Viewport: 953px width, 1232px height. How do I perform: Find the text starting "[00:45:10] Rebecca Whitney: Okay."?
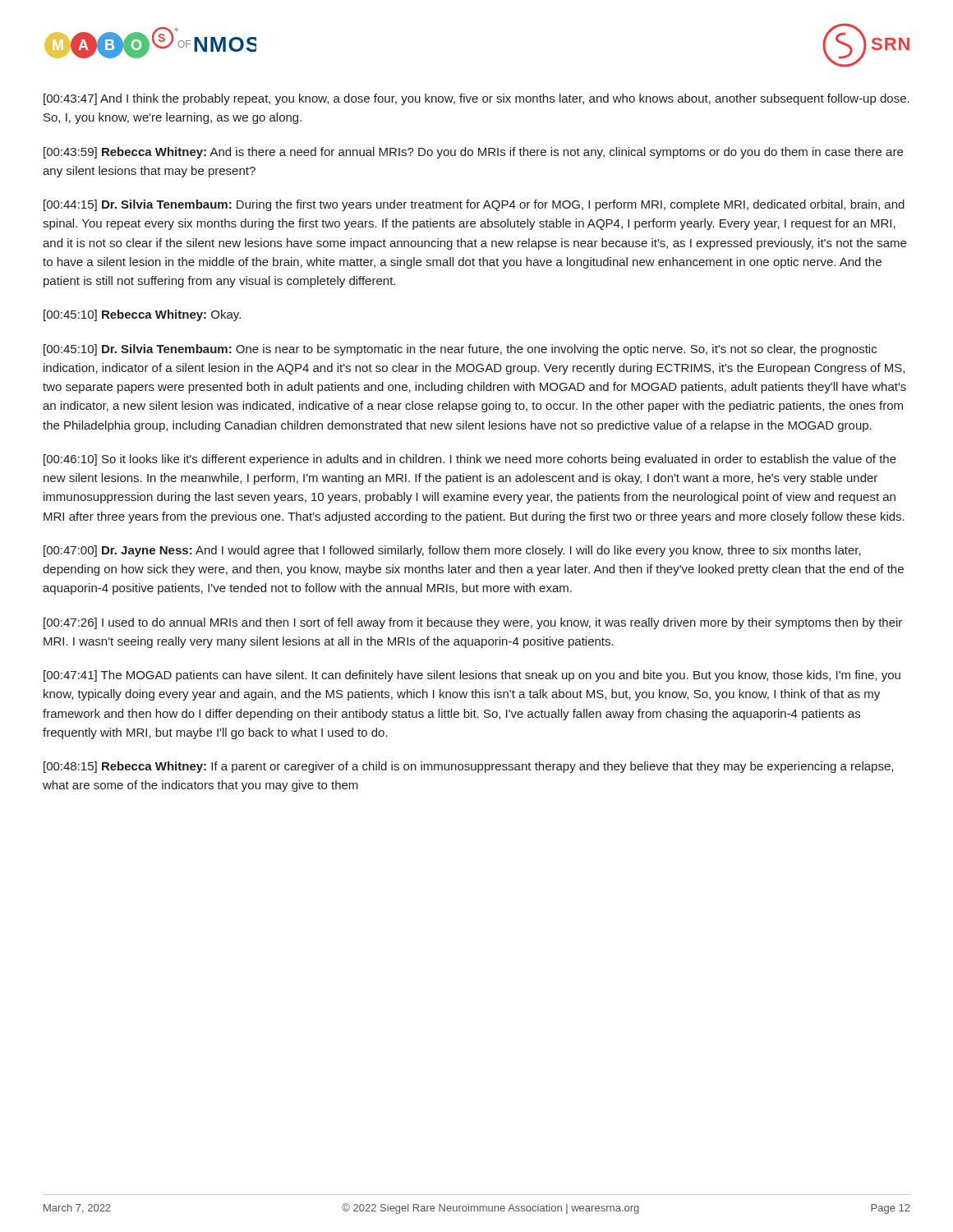[142, 314]
